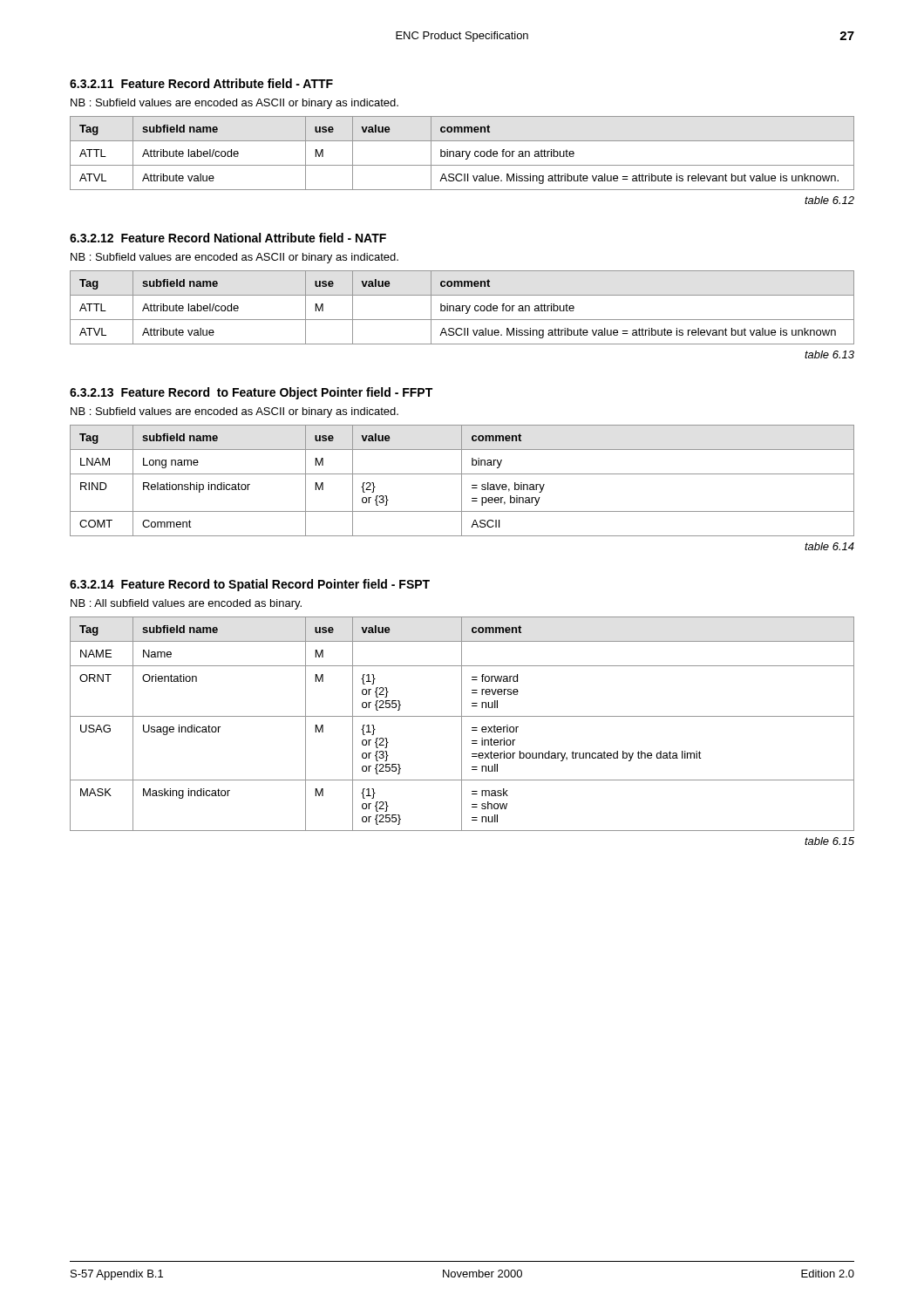Click on the table containing "Long name"
The width and height of the screenshot is (924, 1308).
tap(462, 480)
